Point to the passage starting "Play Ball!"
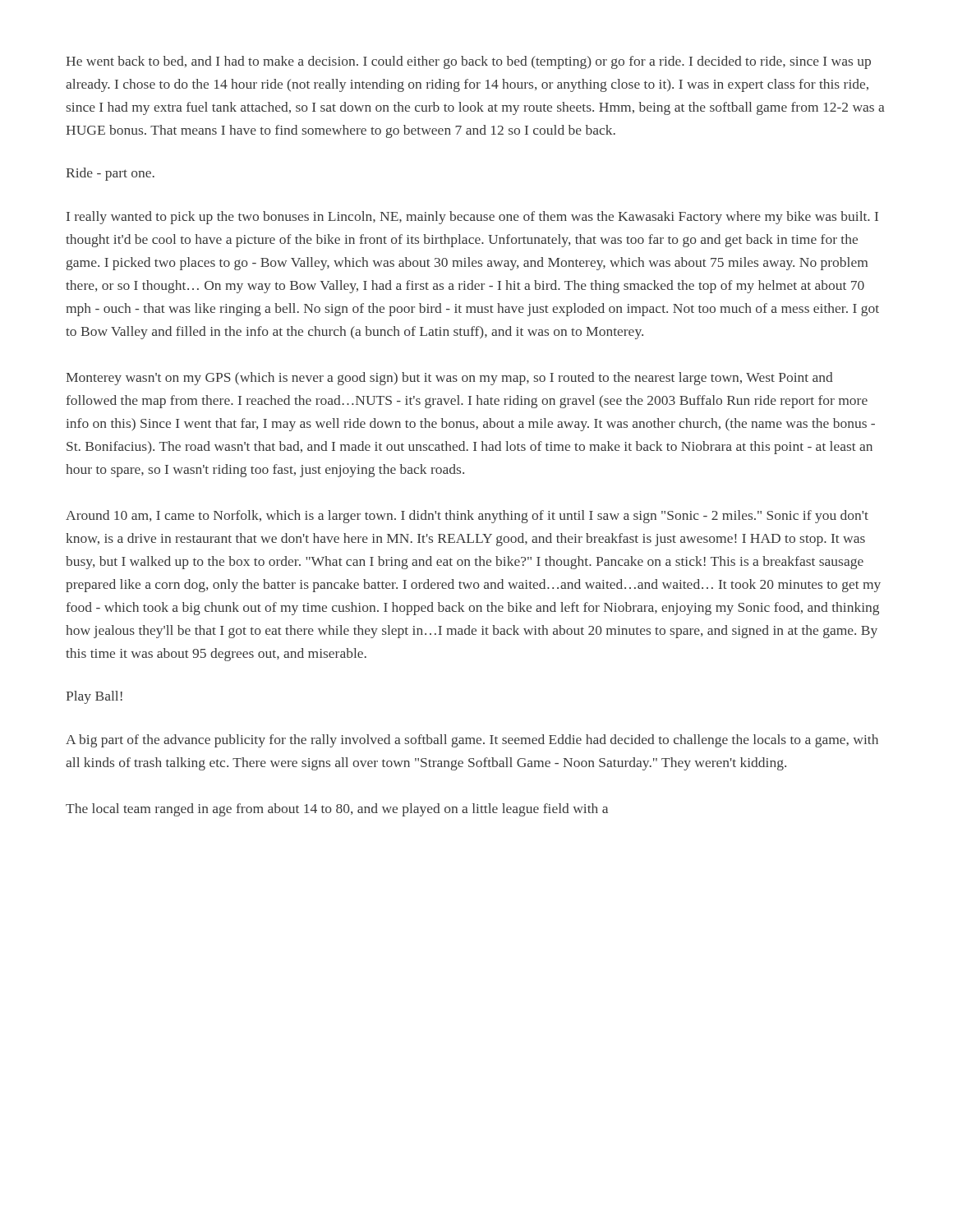This screenshot has height=1232, width=953. click(95, 696)
